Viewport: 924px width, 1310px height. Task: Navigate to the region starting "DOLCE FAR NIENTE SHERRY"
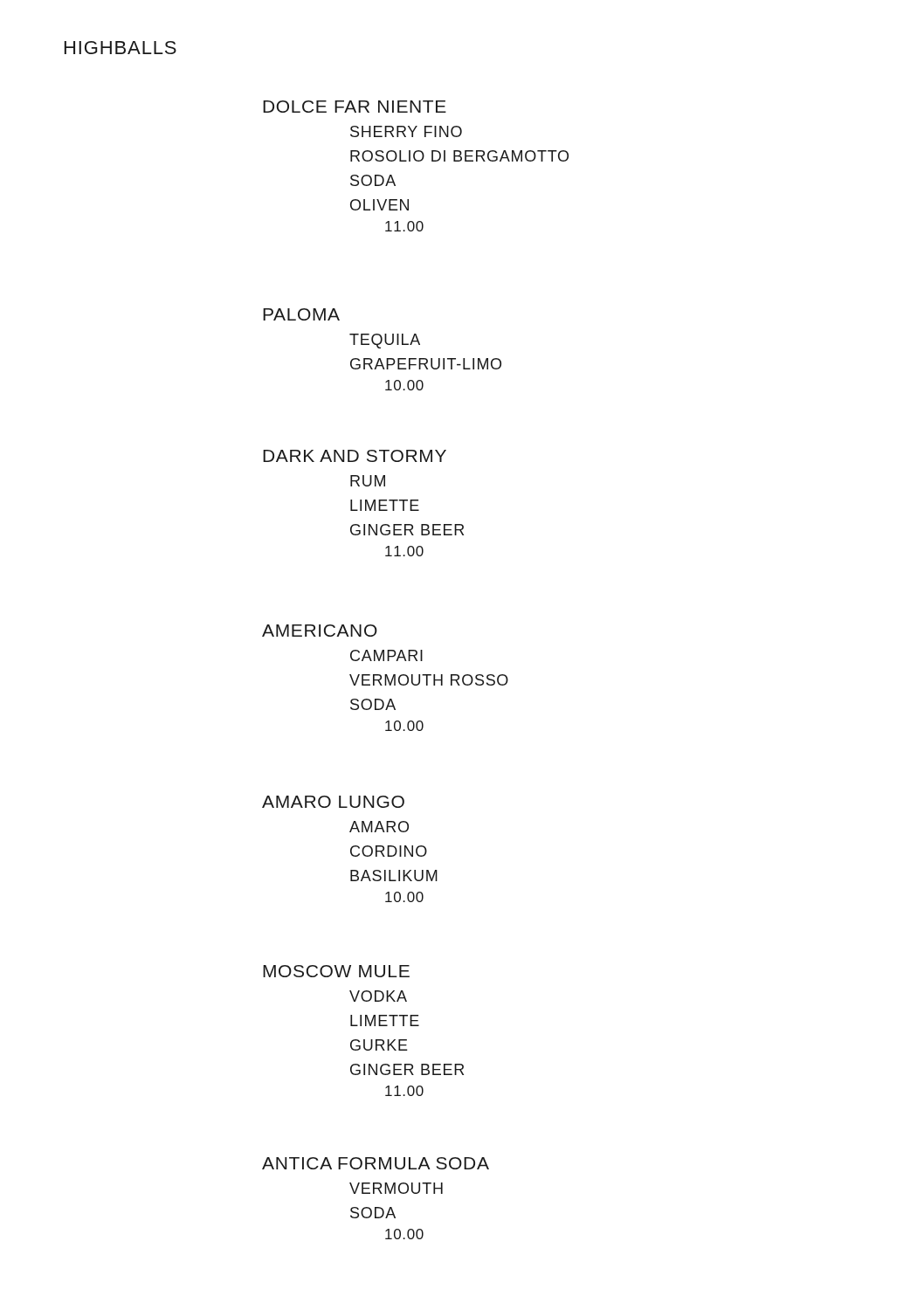pos(416,166)
